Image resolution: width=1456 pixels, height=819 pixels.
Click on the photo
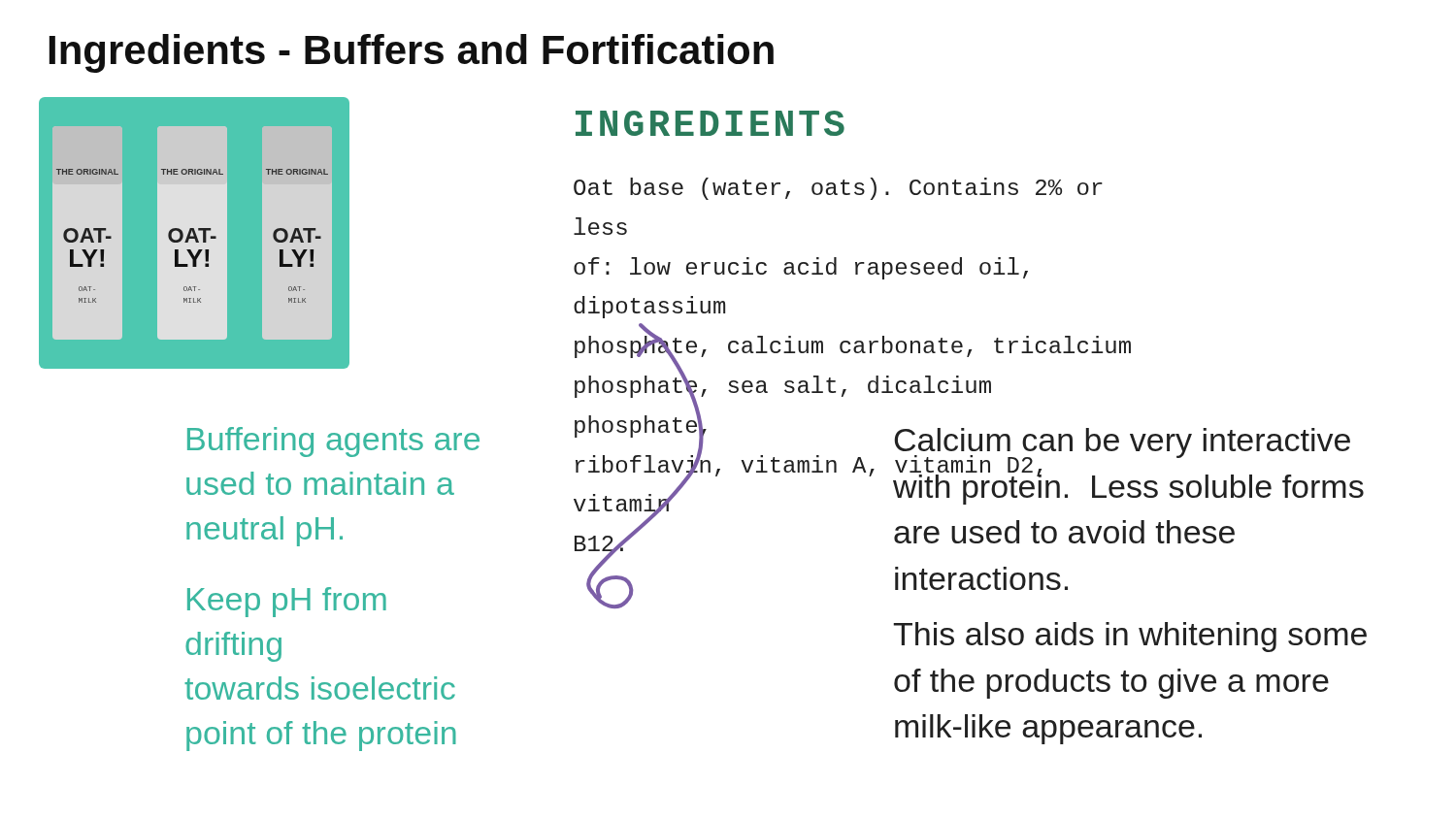[x=194, y=233]
